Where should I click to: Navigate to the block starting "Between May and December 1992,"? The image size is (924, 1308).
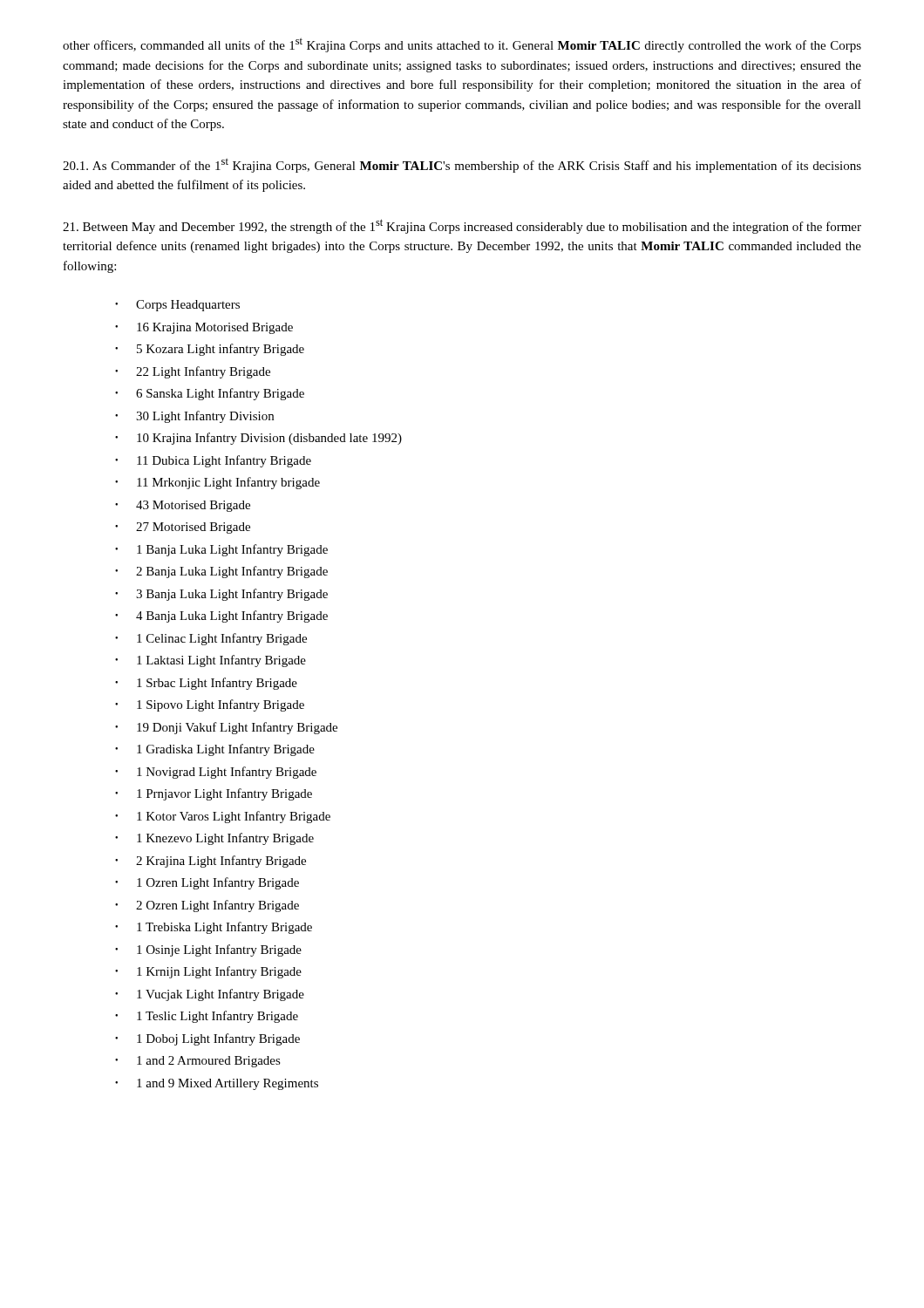tap(462, 244)
